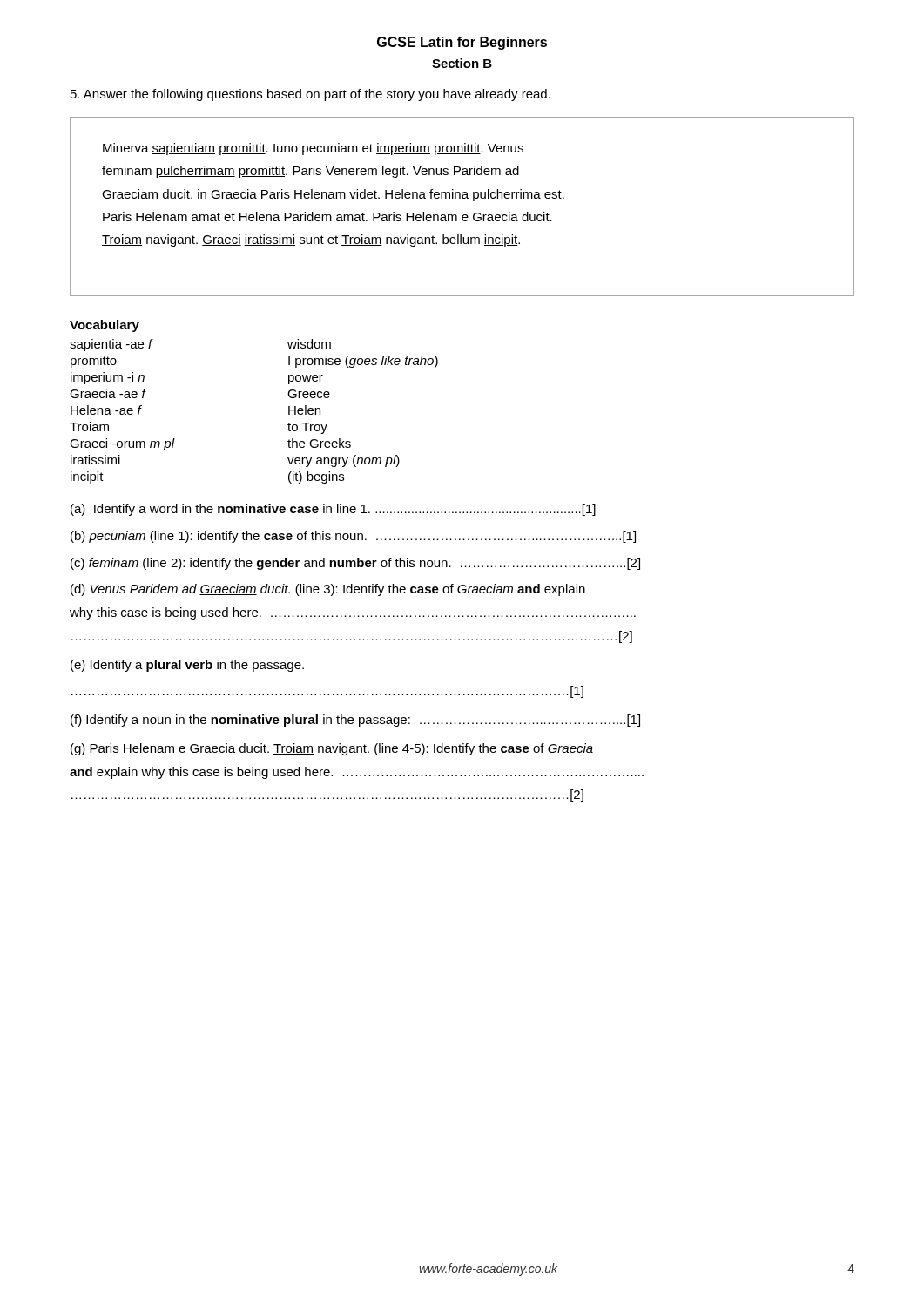Locate the text block starting "why this case is being"
This screenshot has height=1307, width=924.
(353, 612)
